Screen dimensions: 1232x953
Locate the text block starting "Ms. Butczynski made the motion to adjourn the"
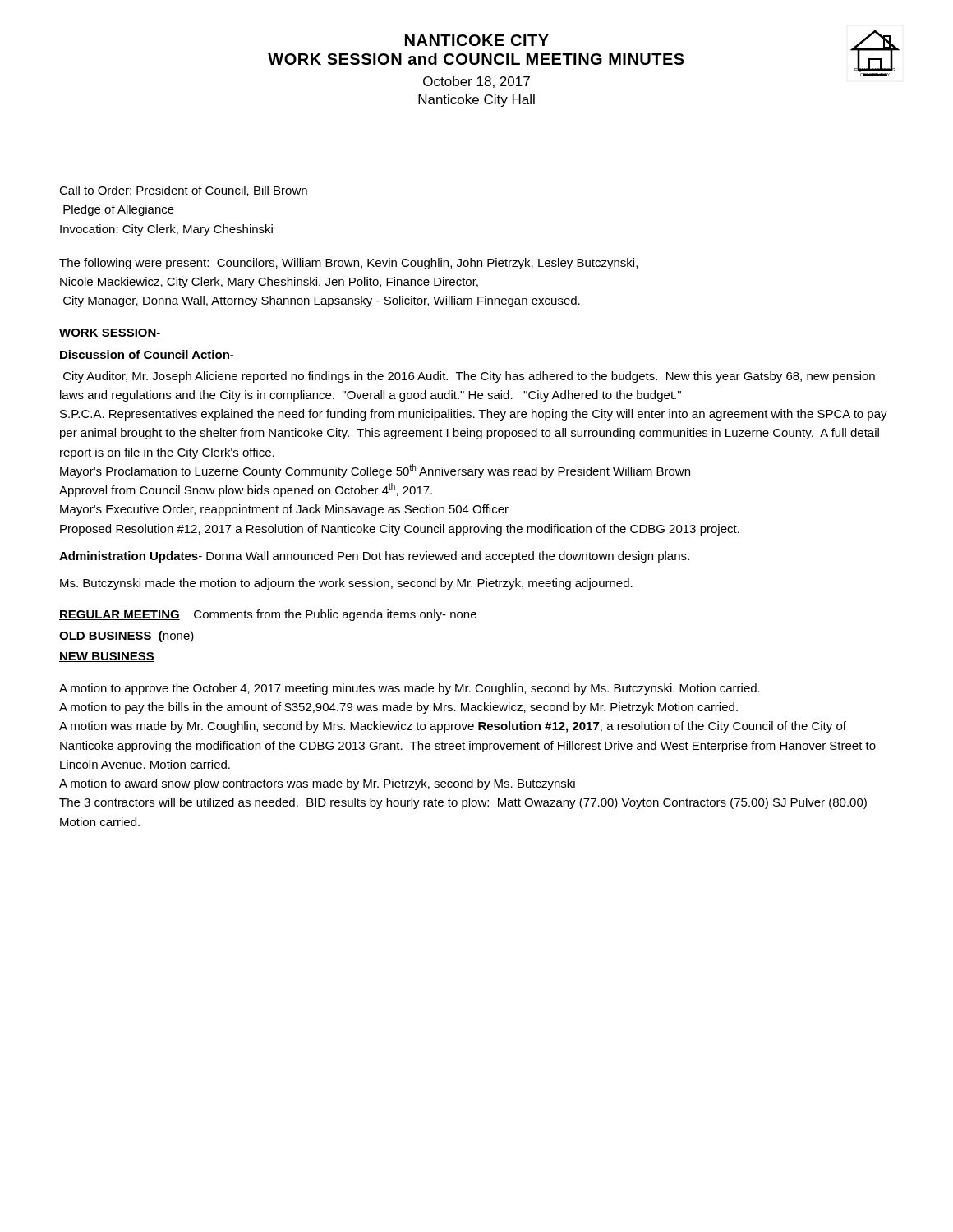tap(346, 583)
